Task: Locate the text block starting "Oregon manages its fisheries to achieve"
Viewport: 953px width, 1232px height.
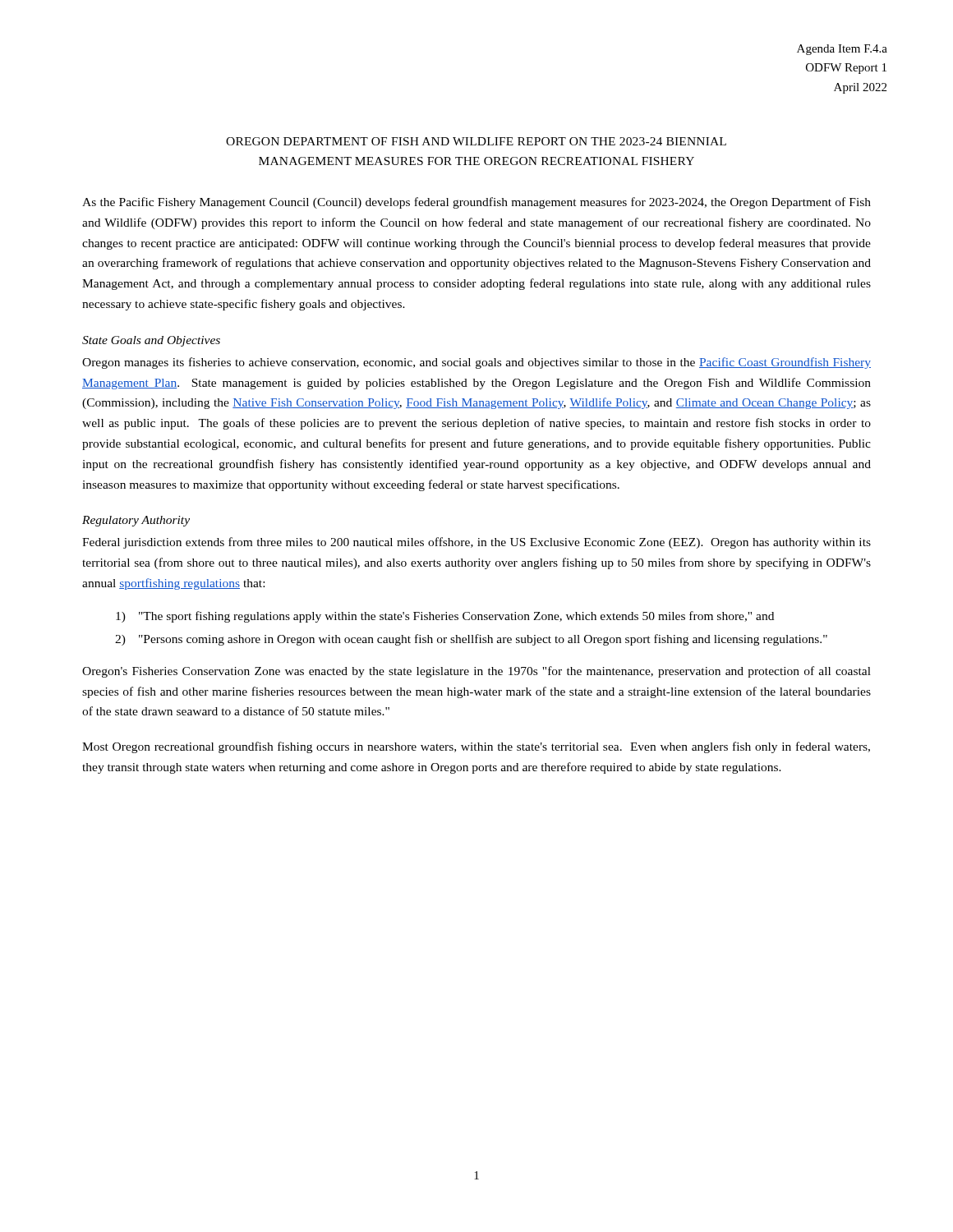Action: (476, 423)
